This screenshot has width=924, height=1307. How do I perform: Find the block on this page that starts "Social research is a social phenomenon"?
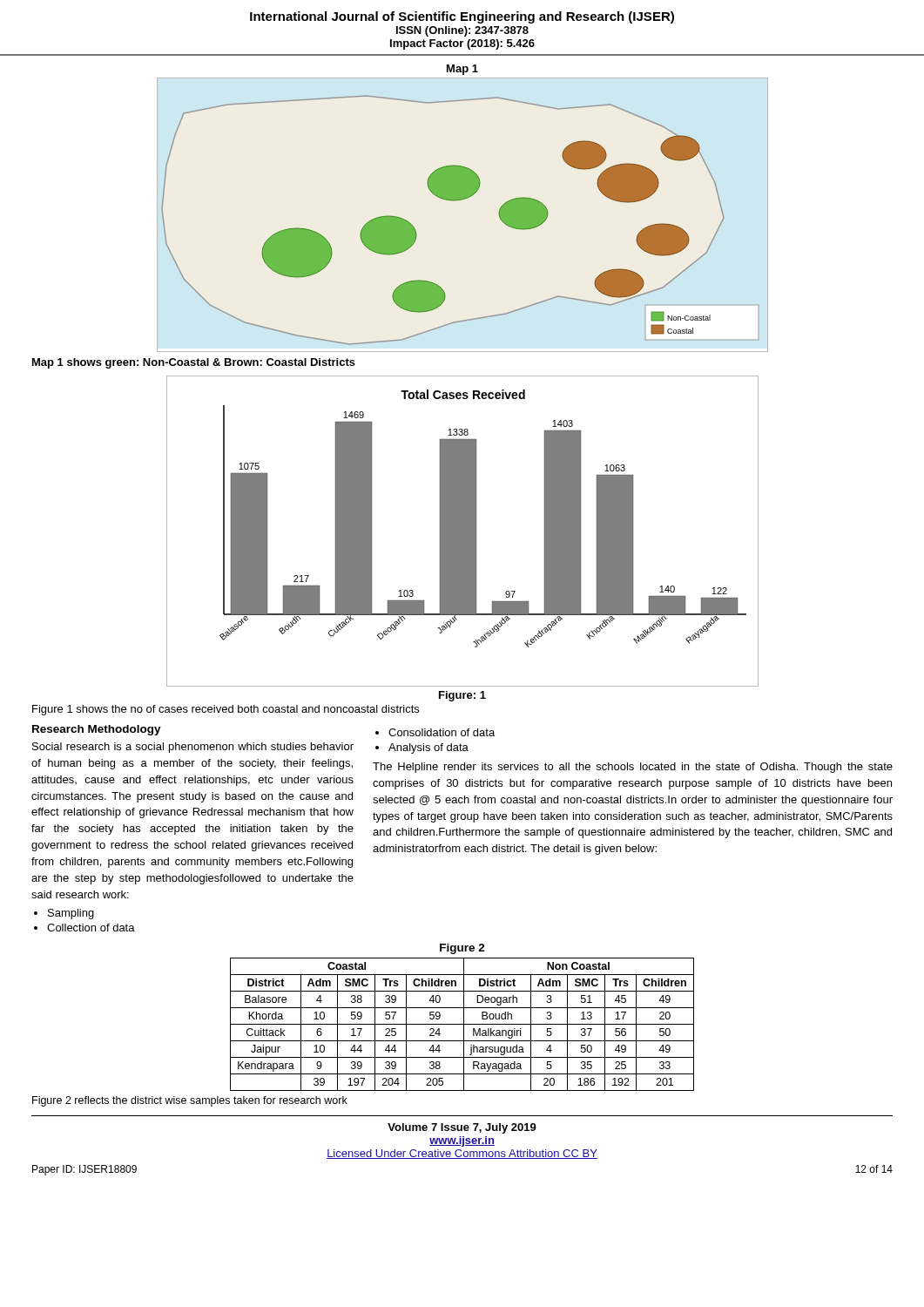(192, 820)
